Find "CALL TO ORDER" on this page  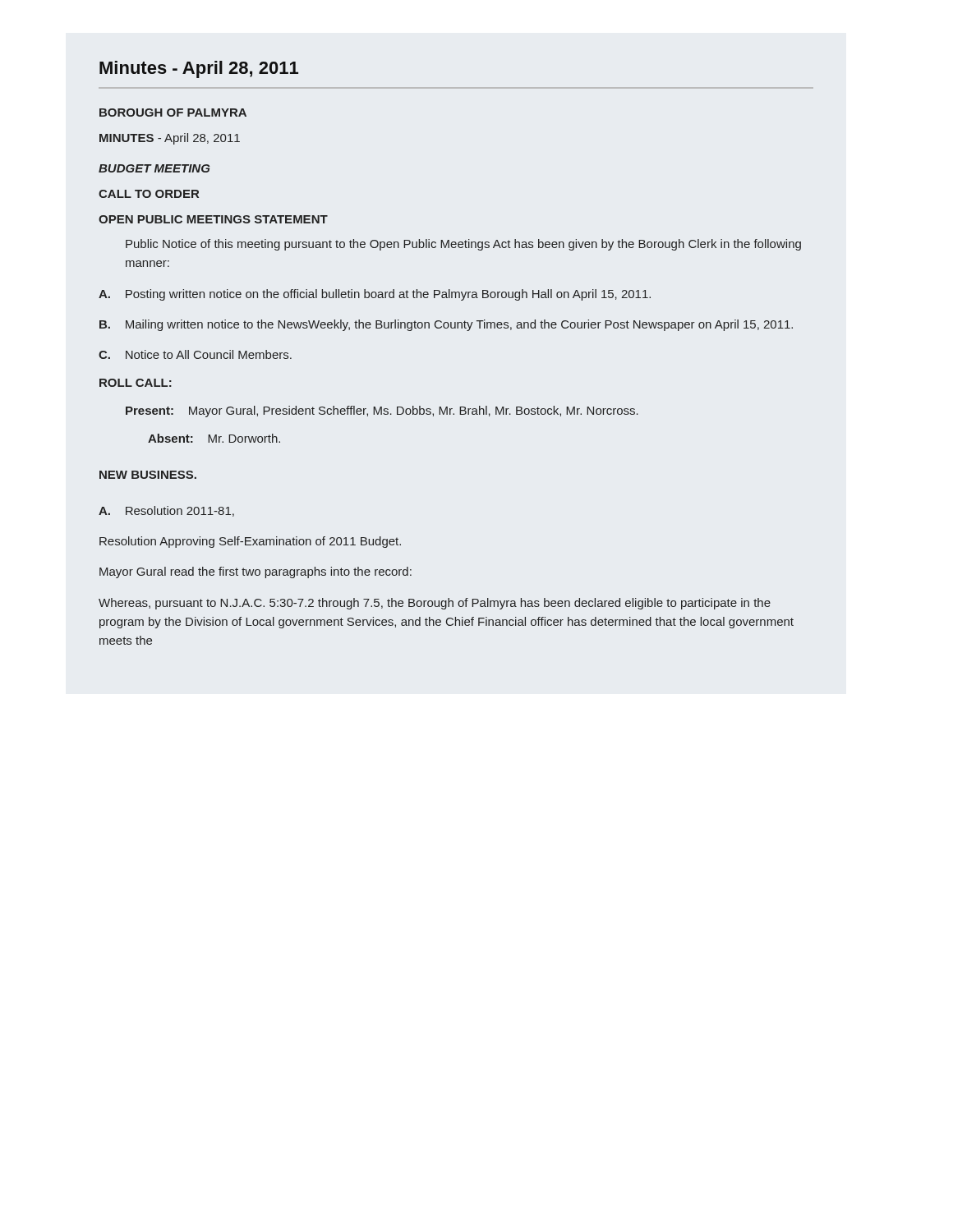click(149, 193)
